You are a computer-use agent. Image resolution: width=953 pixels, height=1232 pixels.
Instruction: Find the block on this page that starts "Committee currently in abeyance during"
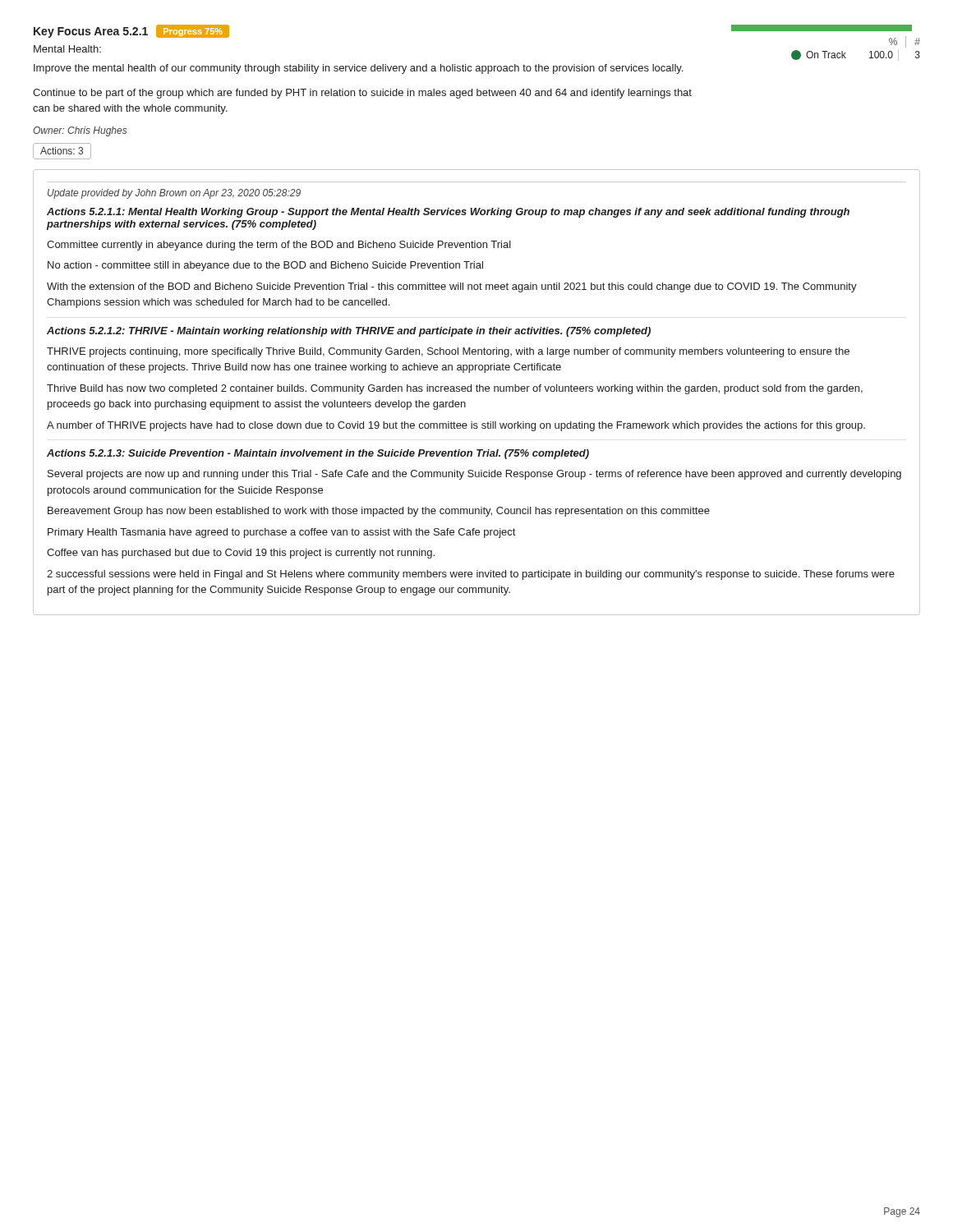pos(279,244)
